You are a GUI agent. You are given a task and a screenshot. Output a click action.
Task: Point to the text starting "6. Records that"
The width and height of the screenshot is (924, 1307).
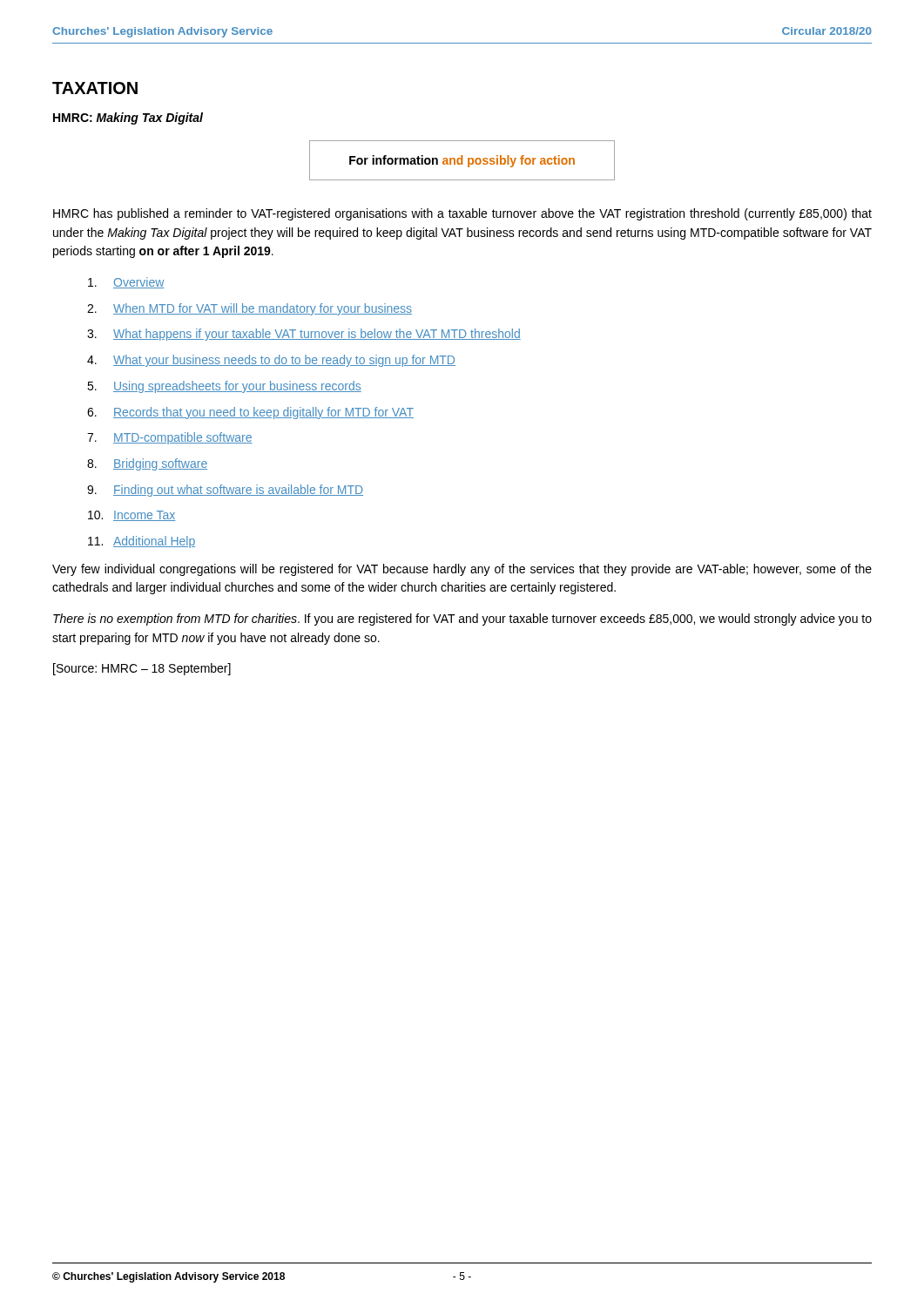[250, 412]
